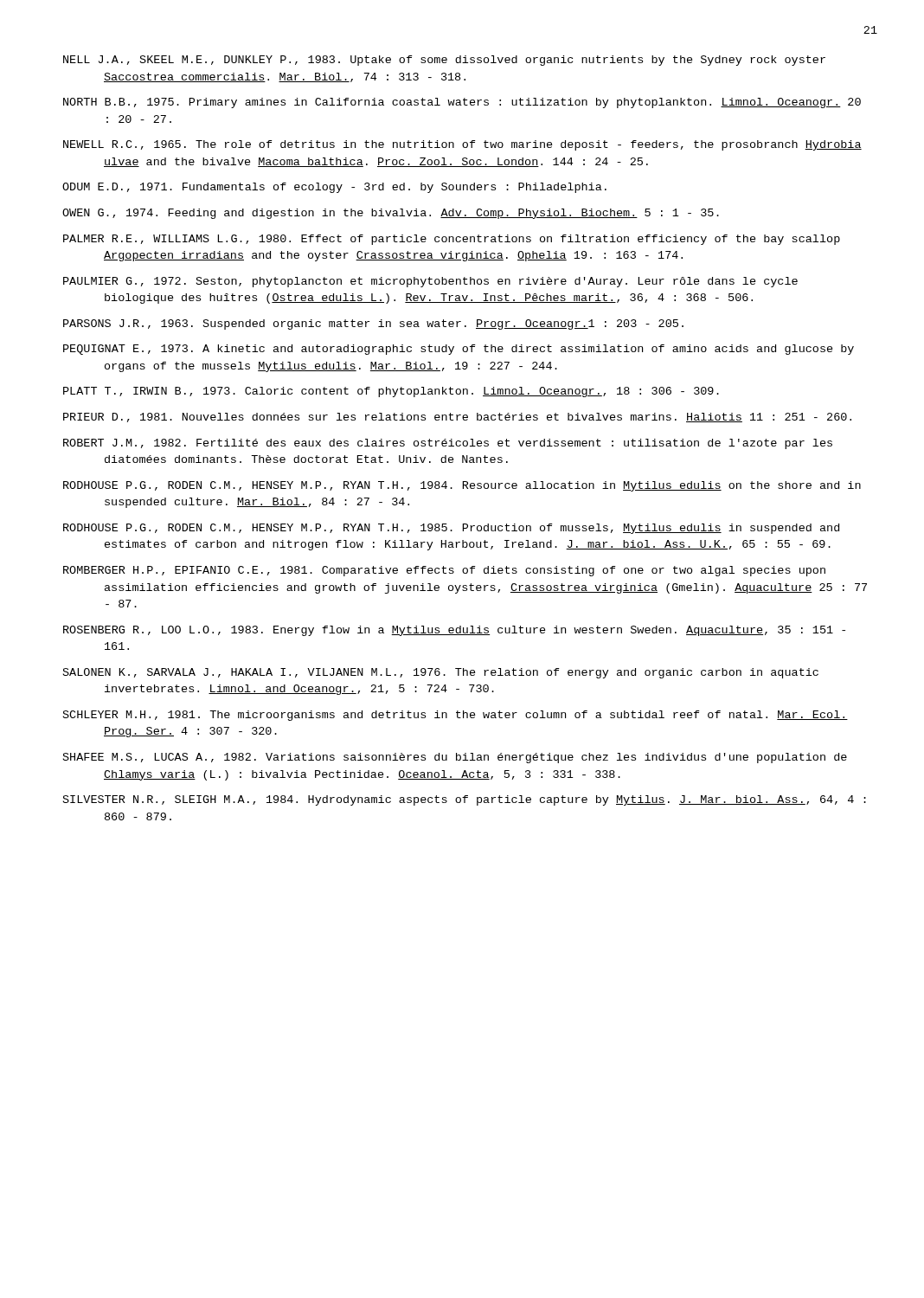Navigate to the text block starting "NORTH B.B., 1975. Primary"

click(x=462, y=111)
